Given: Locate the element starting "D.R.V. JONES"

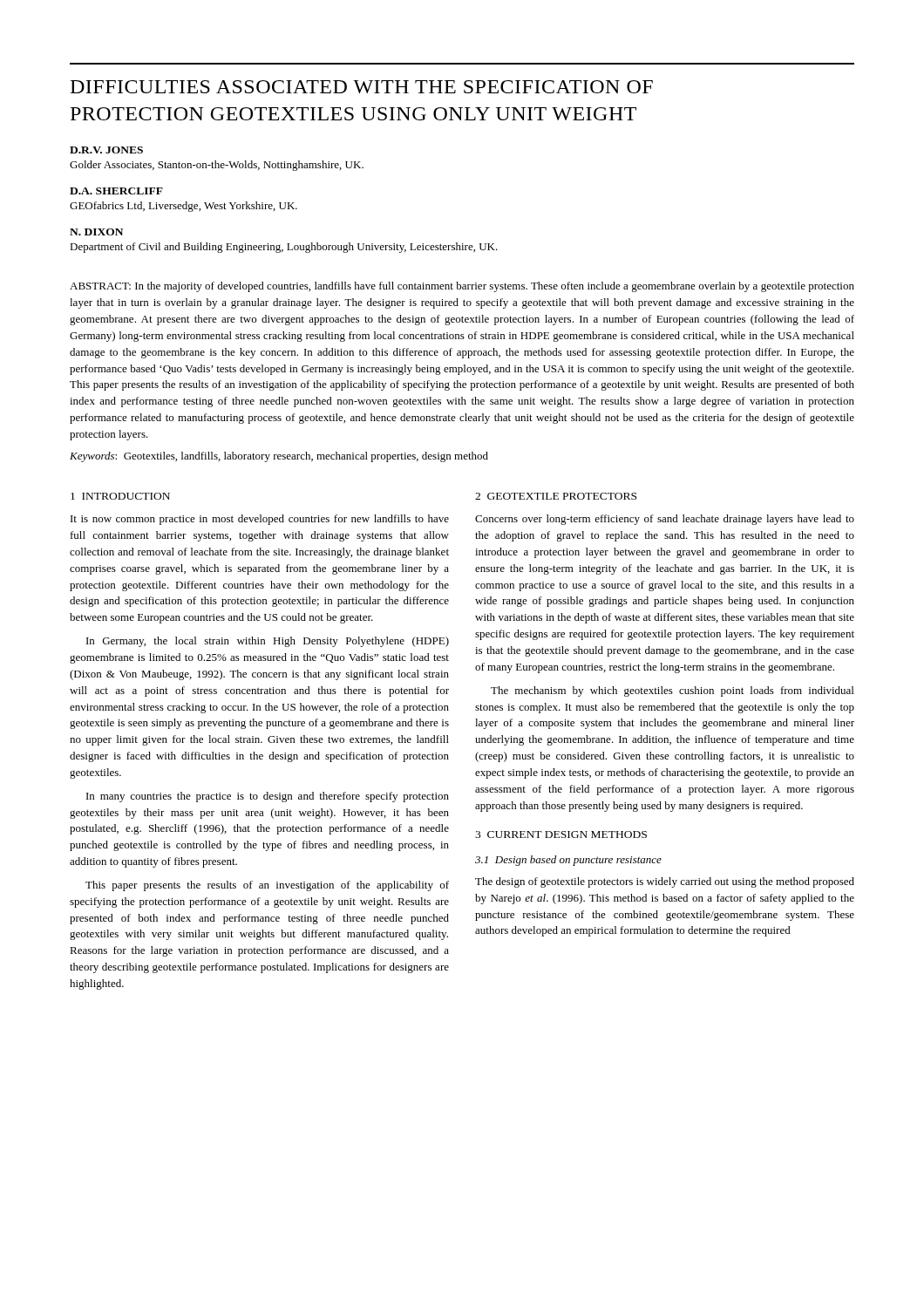Looking at the screenshot, I should coord(107,150).
